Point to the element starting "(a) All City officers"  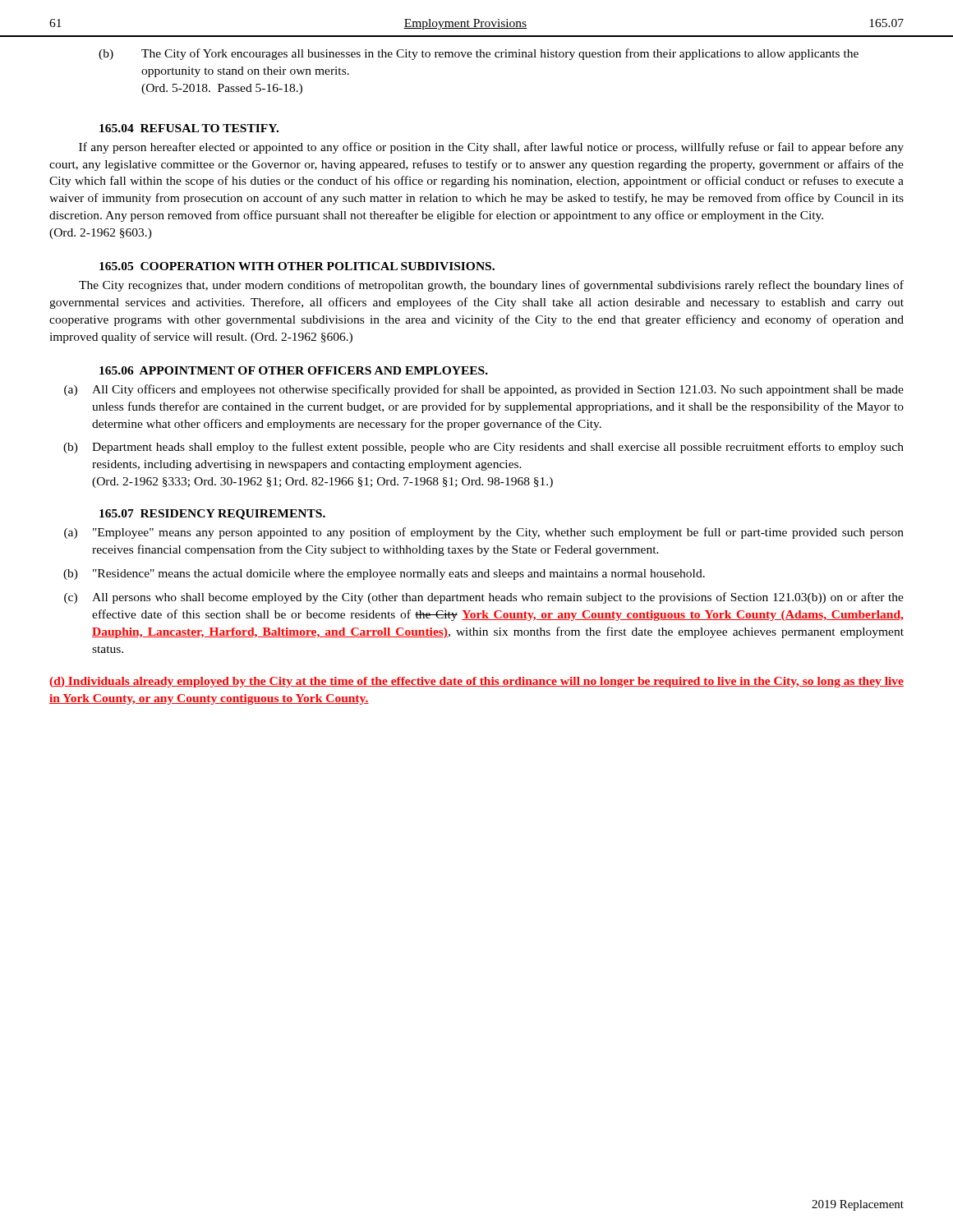476,407
